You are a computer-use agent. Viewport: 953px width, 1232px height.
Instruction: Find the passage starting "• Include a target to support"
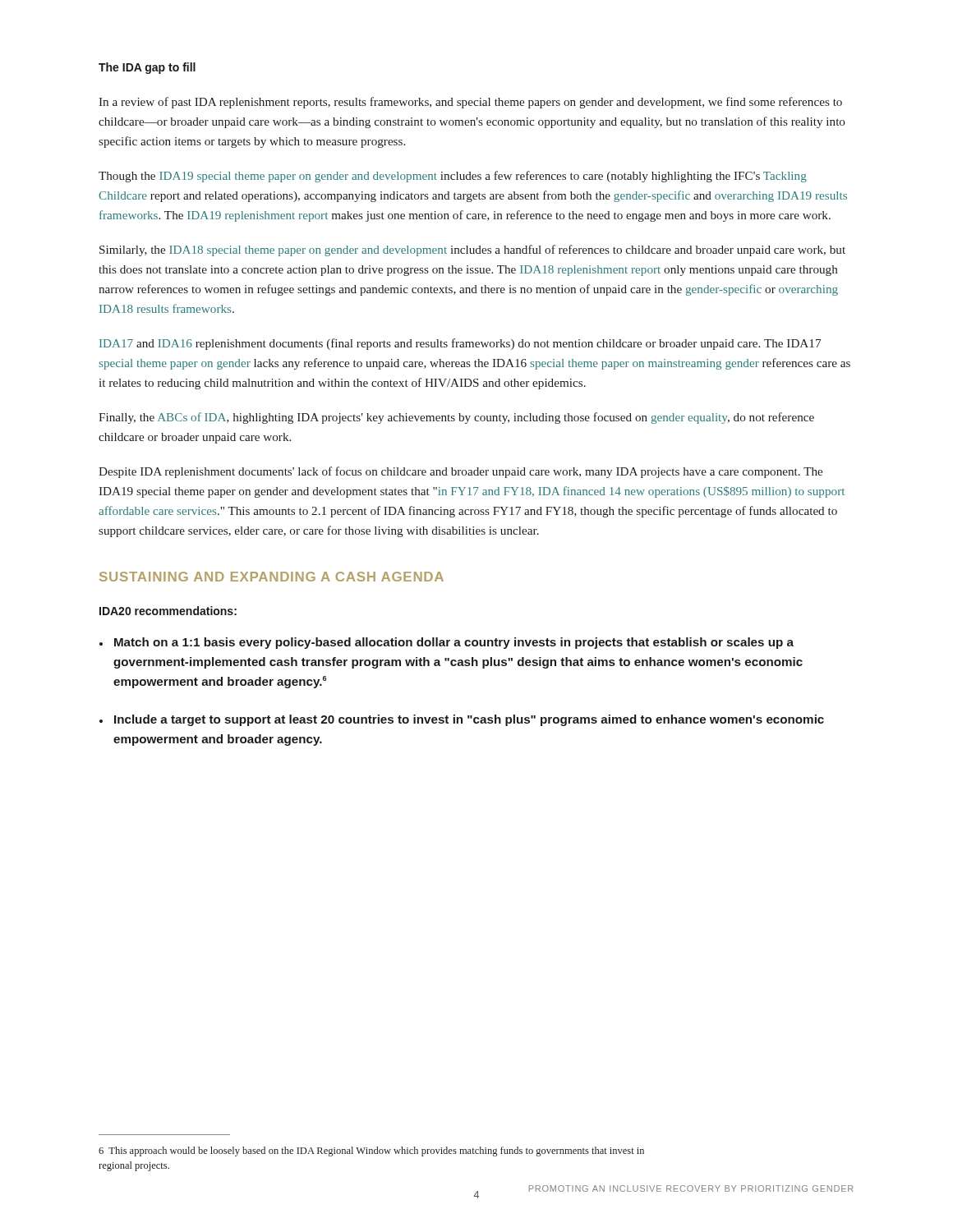[x=476, y=729]
